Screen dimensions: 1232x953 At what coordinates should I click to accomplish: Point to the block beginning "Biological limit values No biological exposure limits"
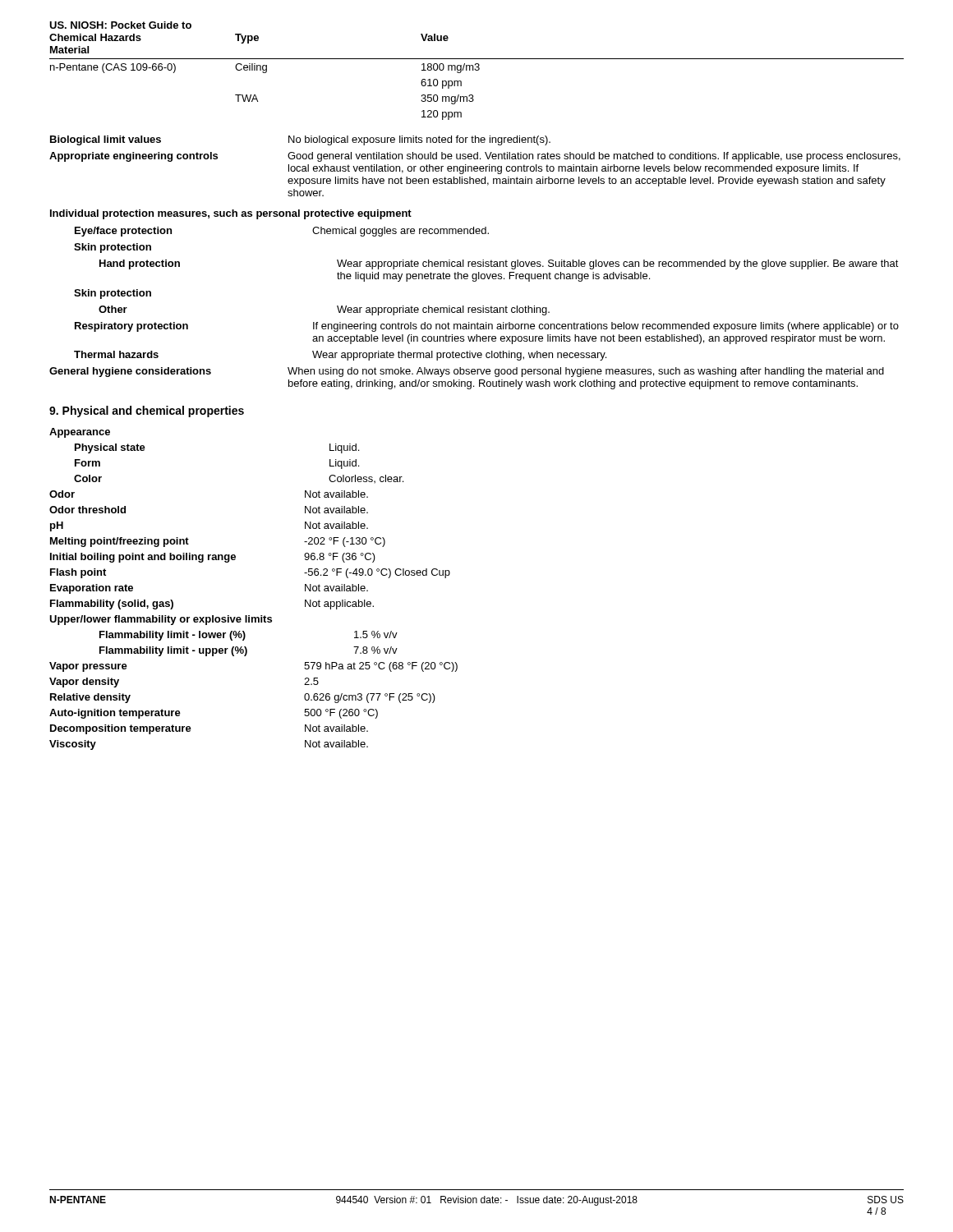pyautogui.click(x=476, y=139)
